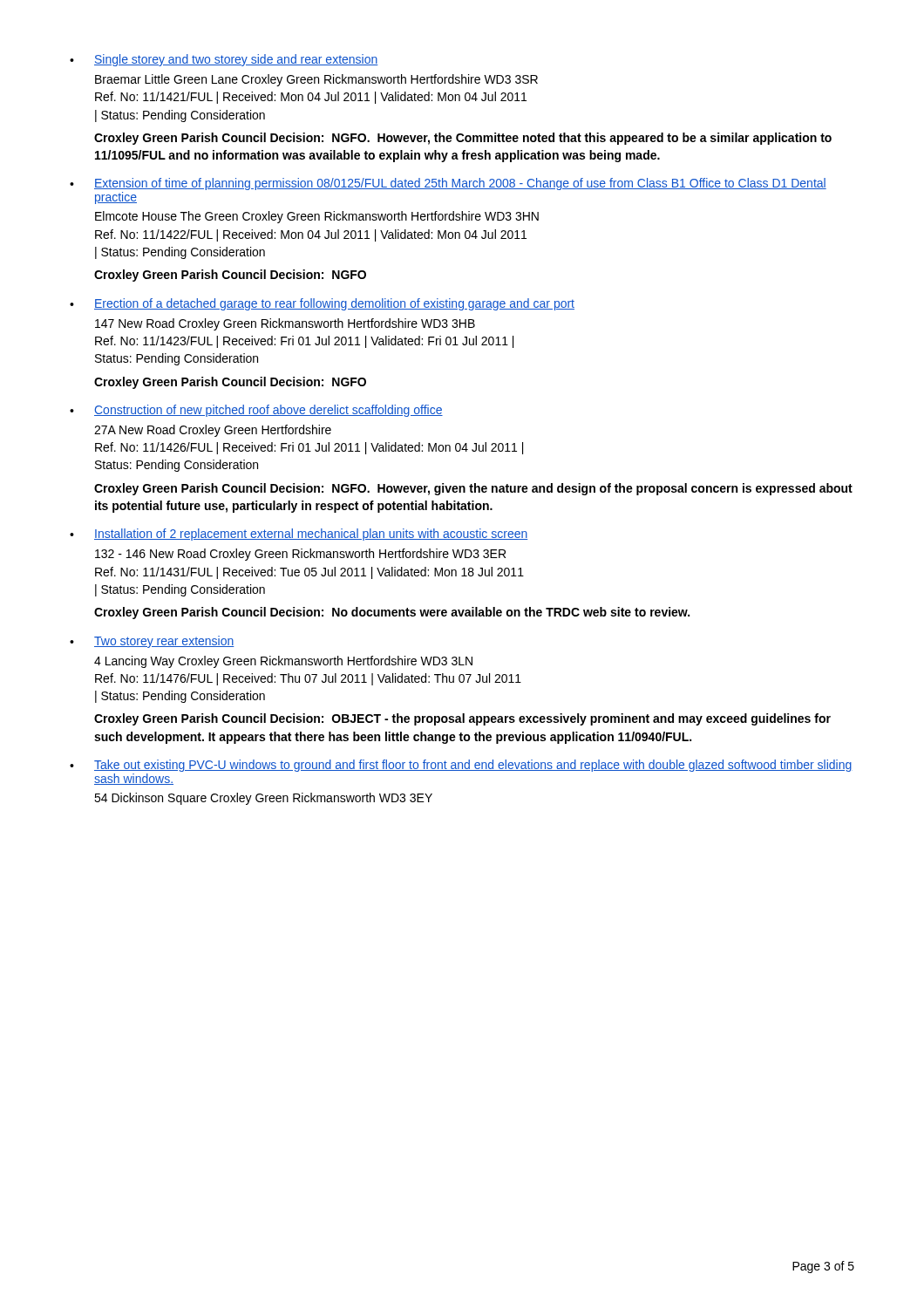Find the list item containing "• Two storey rear extension"
Image resolution: width=924 pixels, height=1308 pixels.
152,642
